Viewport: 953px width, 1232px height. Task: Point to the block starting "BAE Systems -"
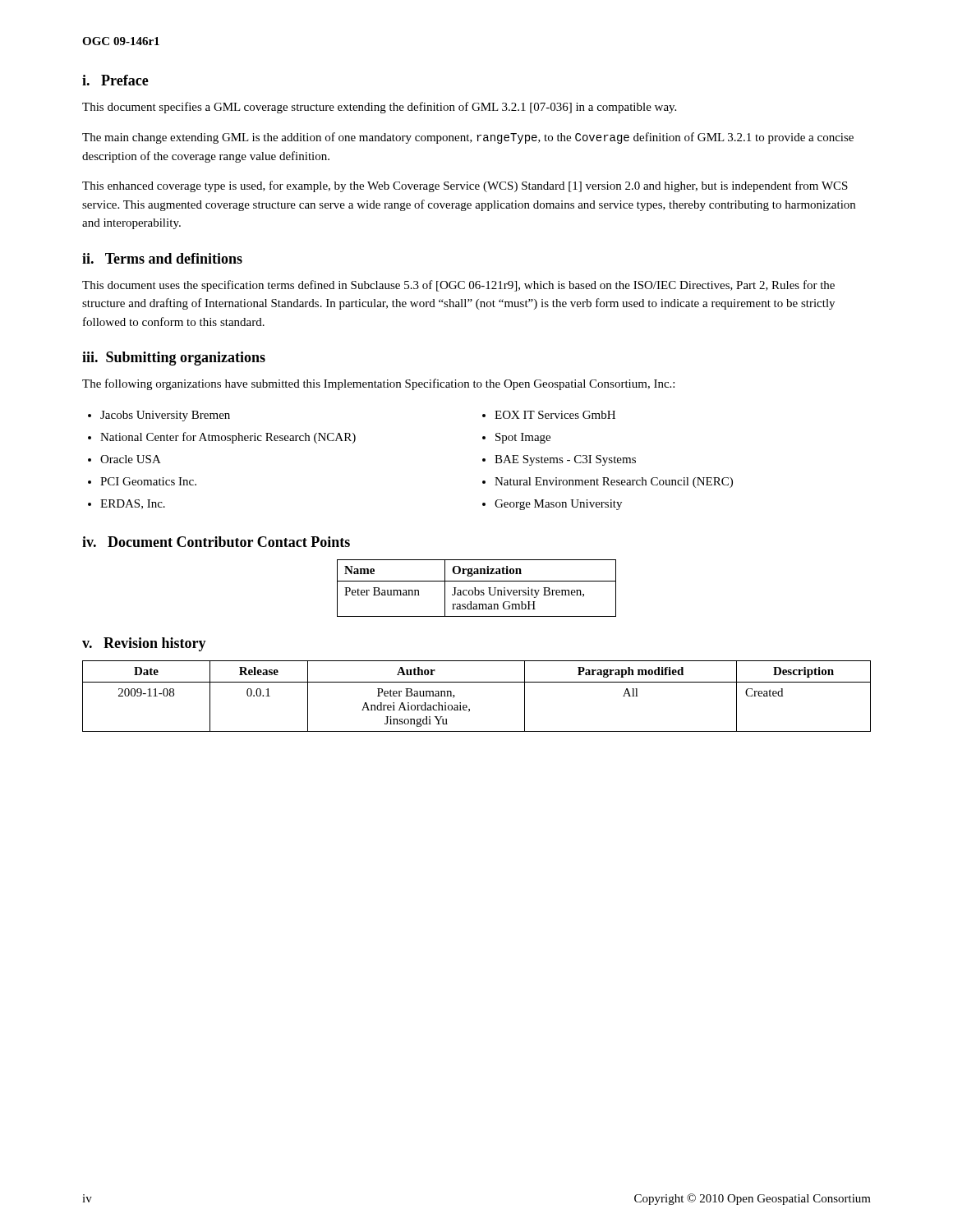pos(565,459)
